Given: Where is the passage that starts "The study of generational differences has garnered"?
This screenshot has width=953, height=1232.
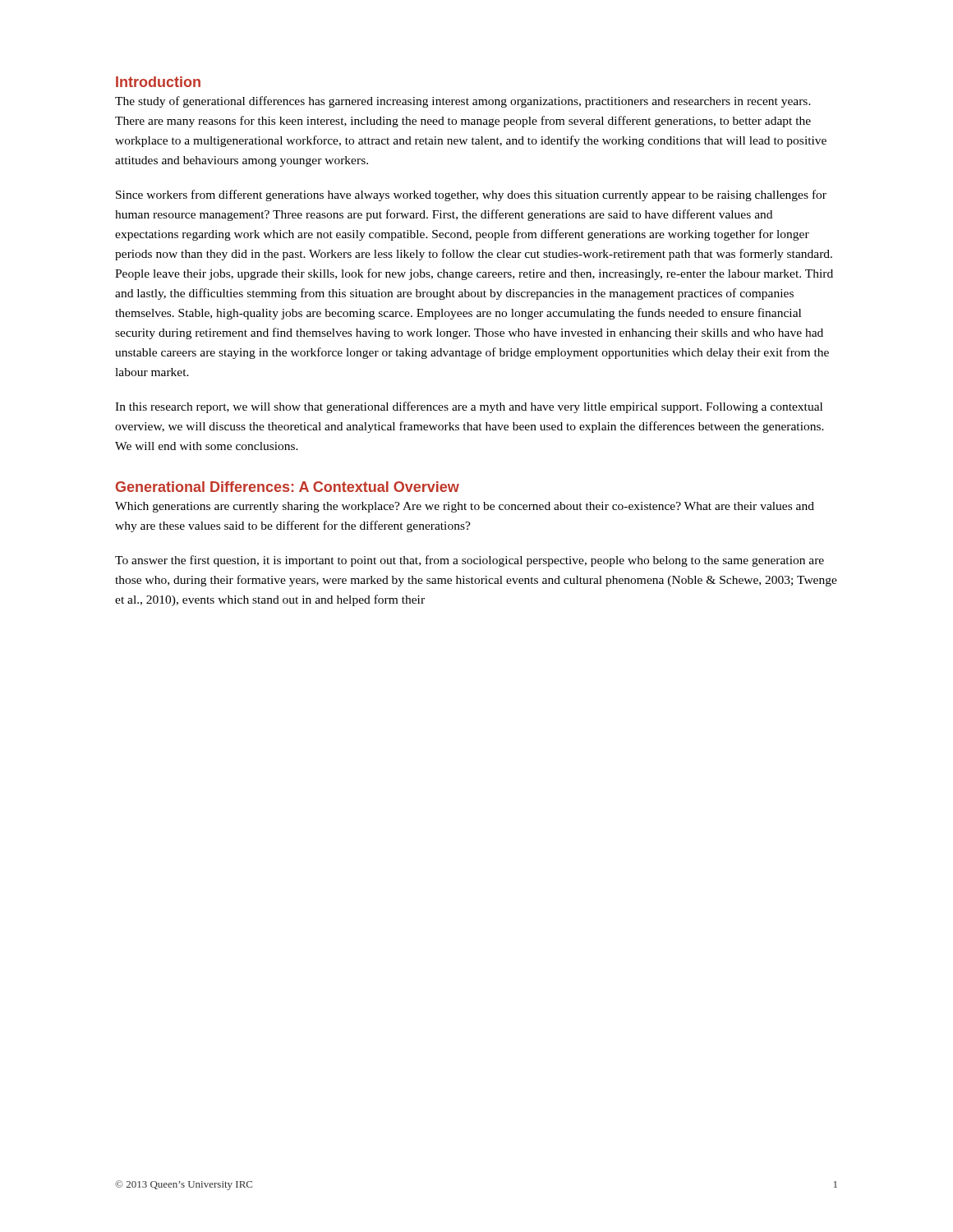Looking at the screenshot, I should point(471,130).
